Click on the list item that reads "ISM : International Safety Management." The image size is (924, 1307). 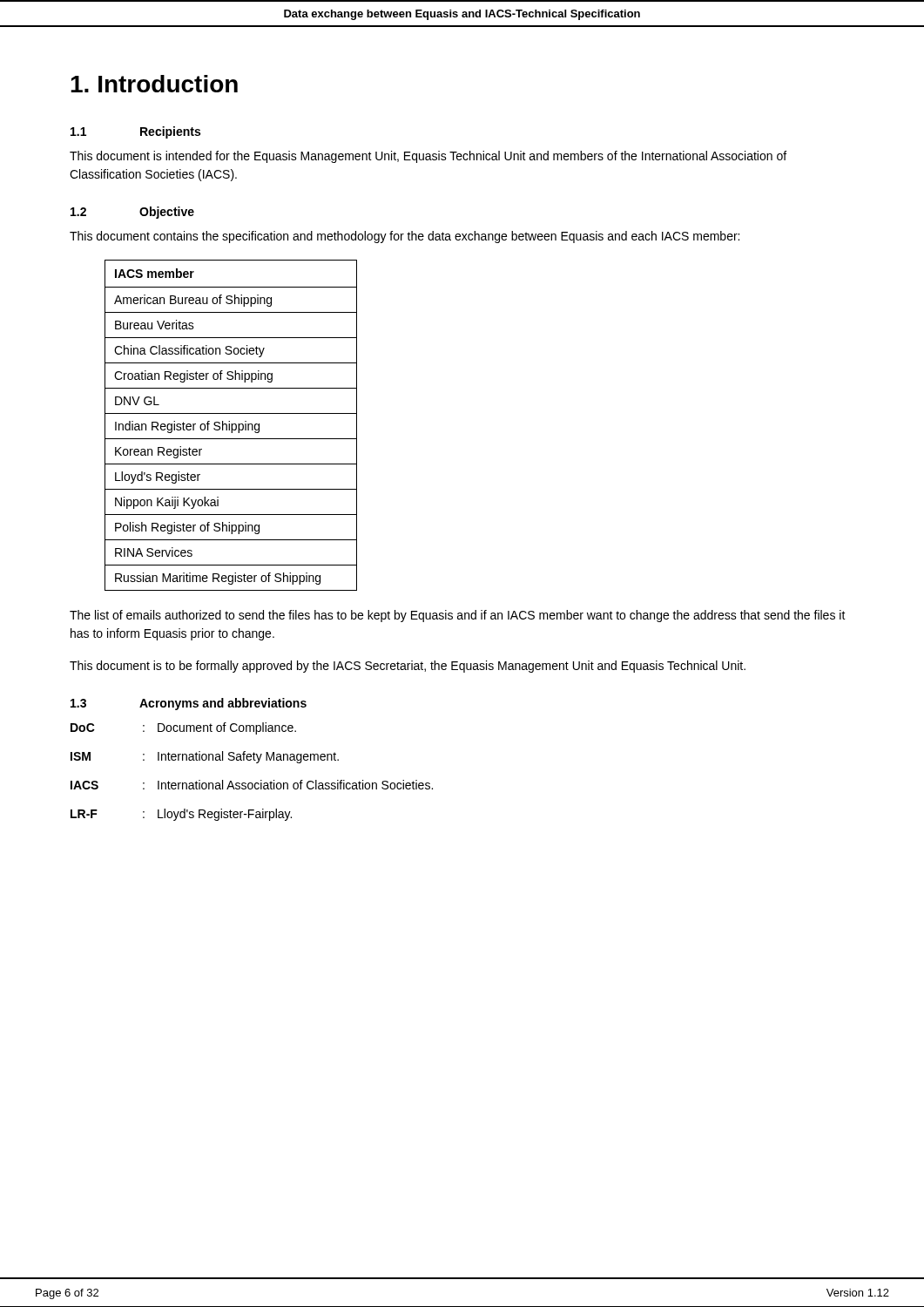pyautogui.click(x=205, y=757)
